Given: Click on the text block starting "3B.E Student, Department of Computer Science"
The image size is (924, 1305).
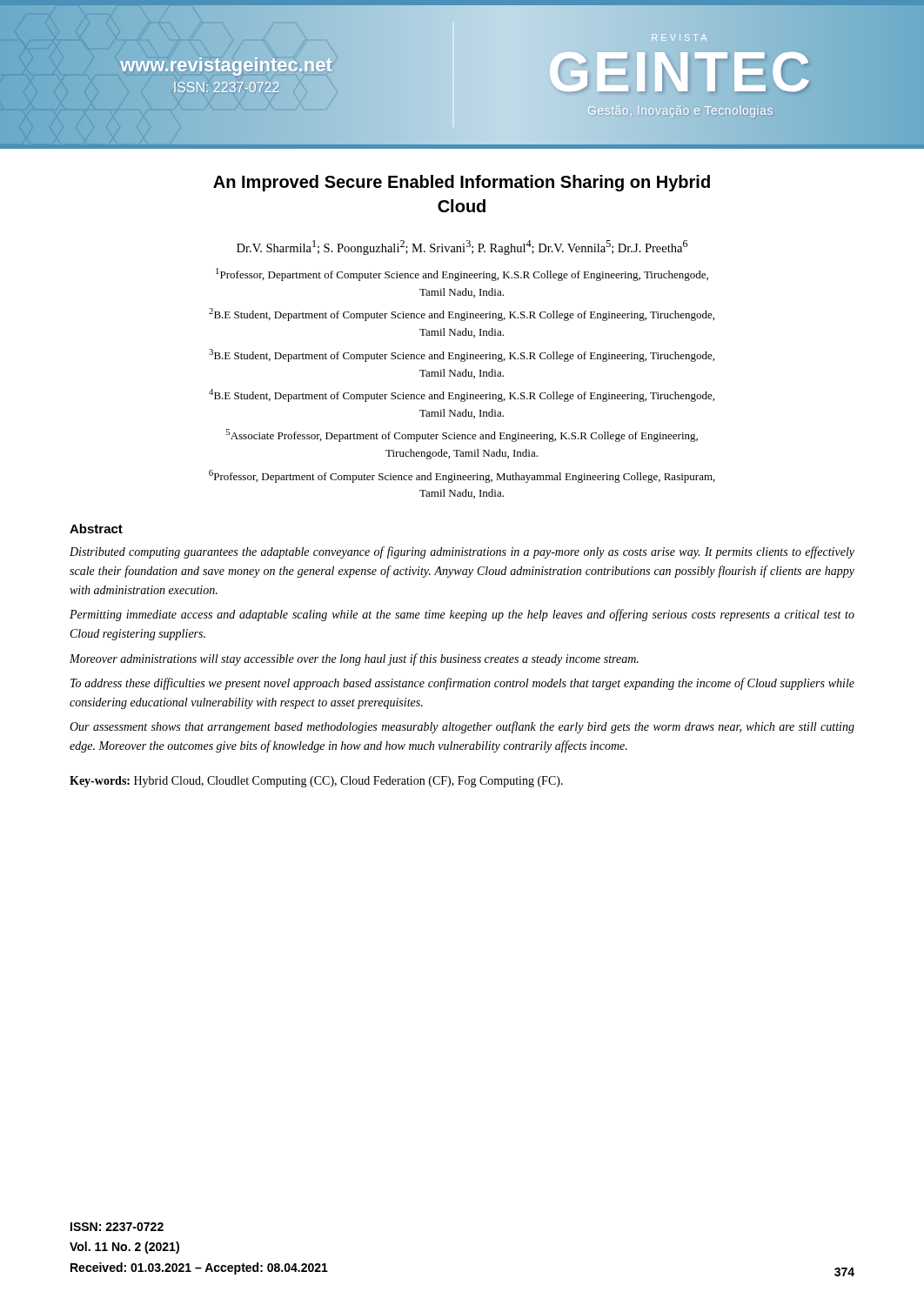Looking at the screenshot, I should [462, 362].
